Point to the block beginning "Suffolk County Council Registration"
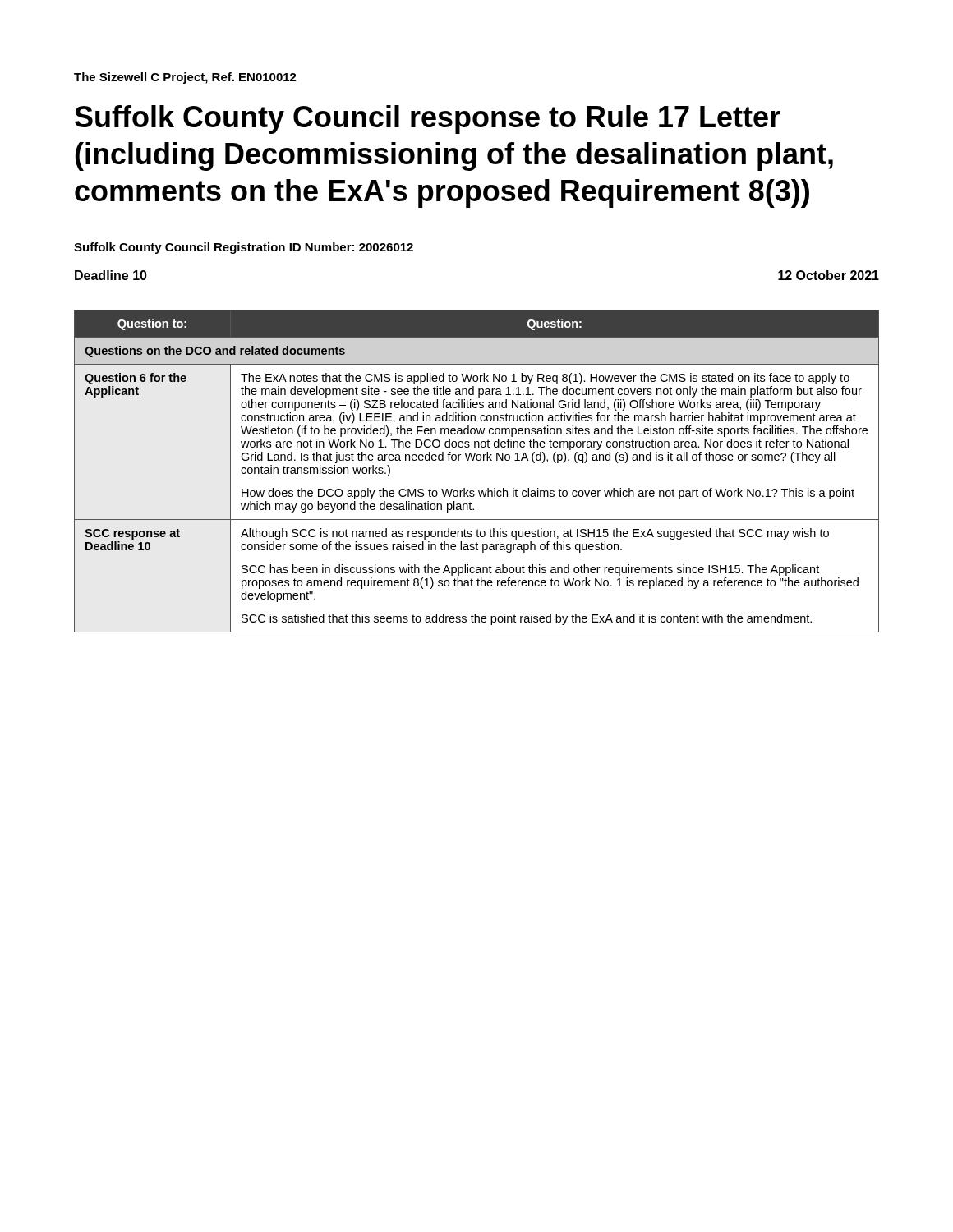Screen dimensions: 1232x953 (x=244, y=247)
